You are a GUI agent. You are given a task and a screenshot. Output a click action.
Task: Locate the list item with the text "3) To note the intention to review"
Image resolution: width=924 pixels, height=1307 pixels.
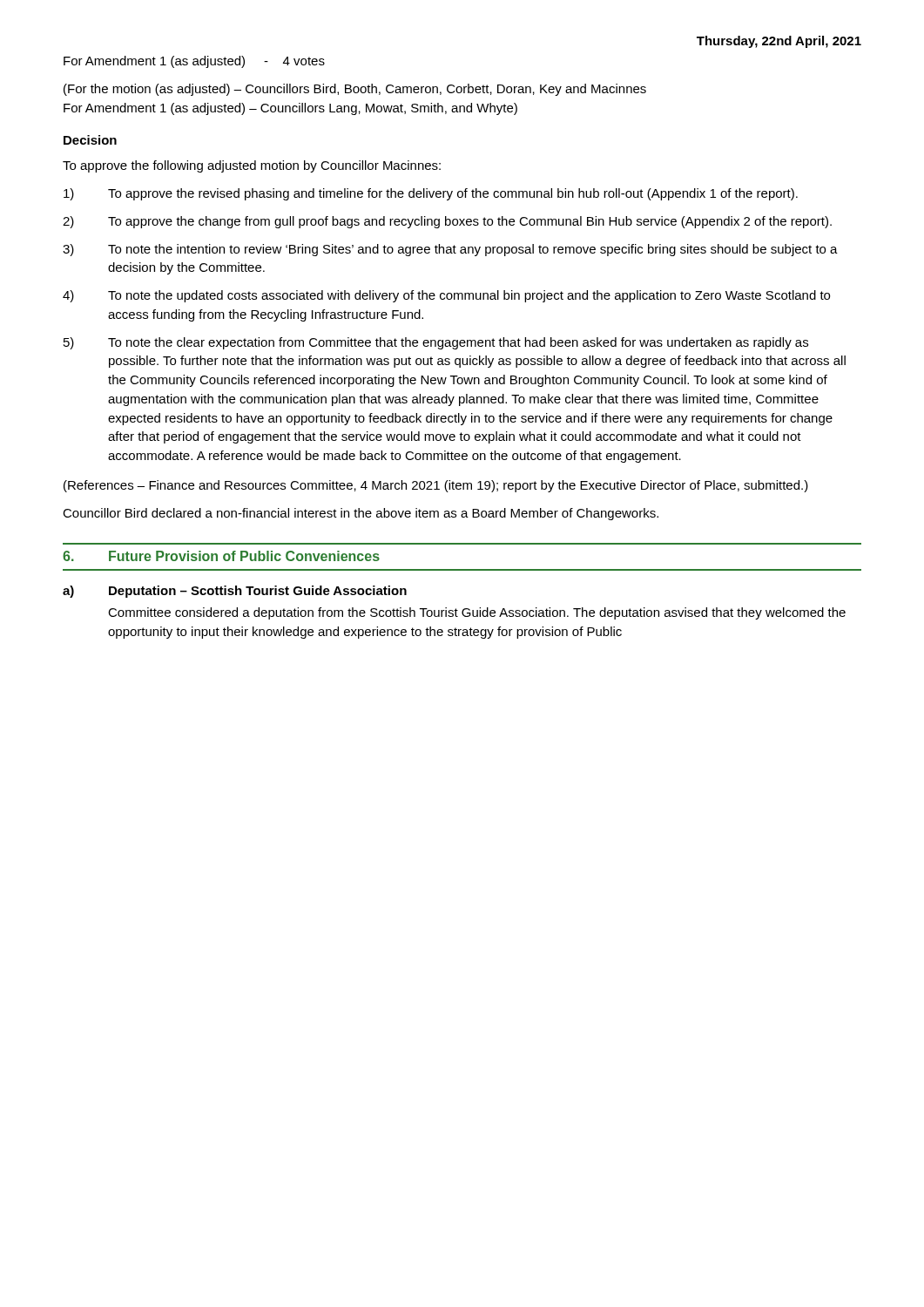tap(462, 258)
